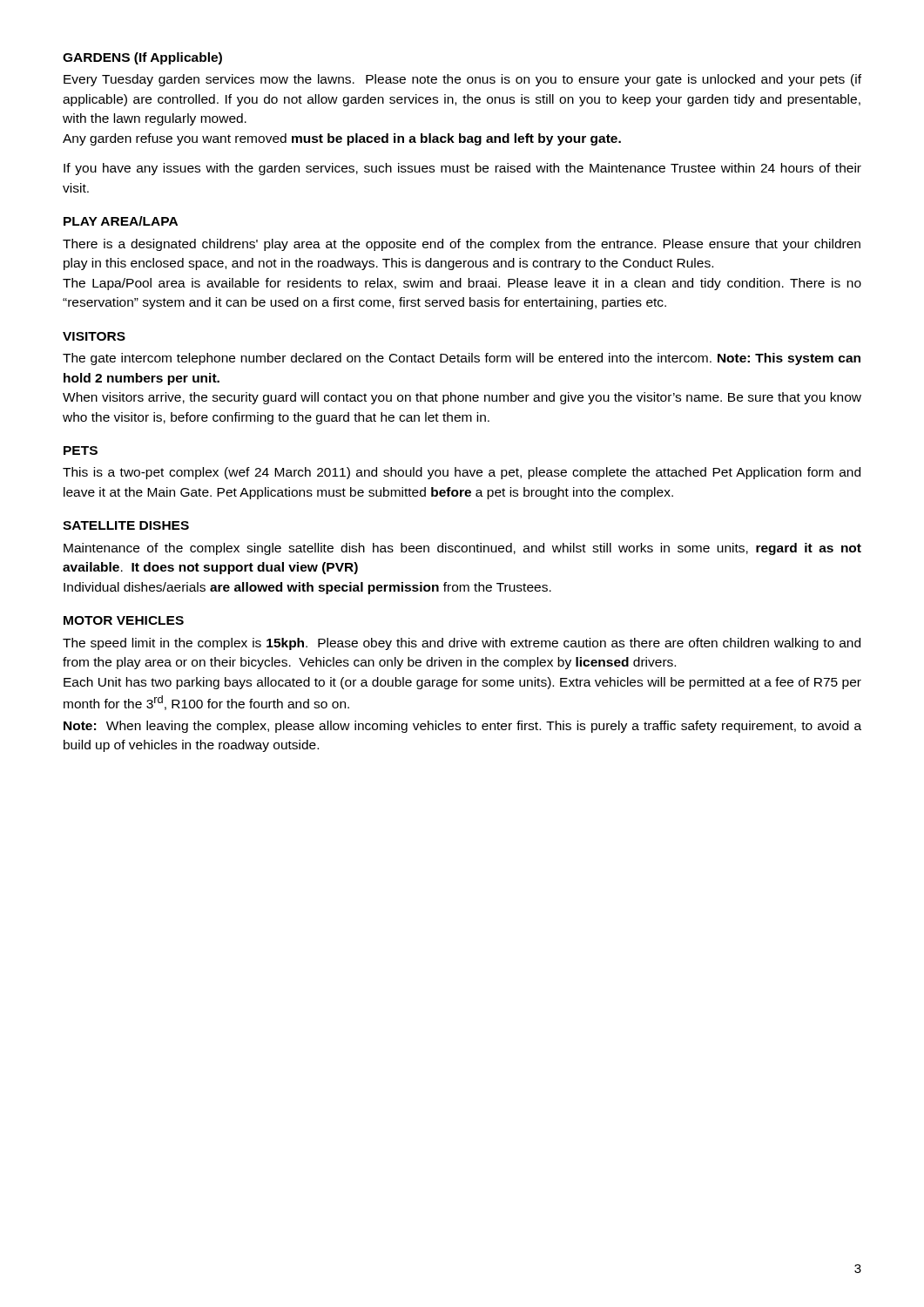Click on the passage starting "Maintenance of the complex single"

click(462, 557)
